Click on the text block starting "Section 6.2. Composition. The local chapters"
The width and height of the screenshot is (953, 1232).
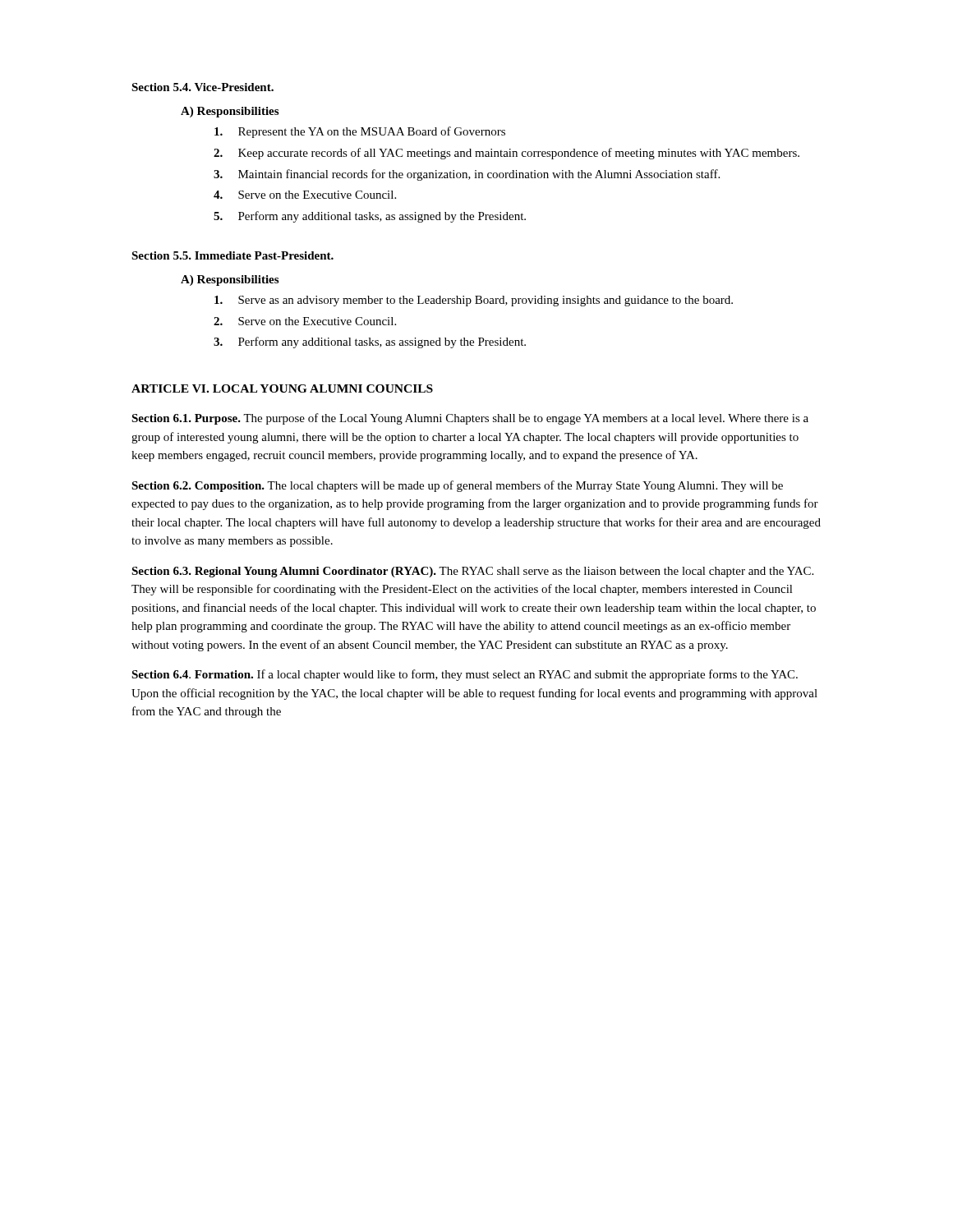coord(476,513)
